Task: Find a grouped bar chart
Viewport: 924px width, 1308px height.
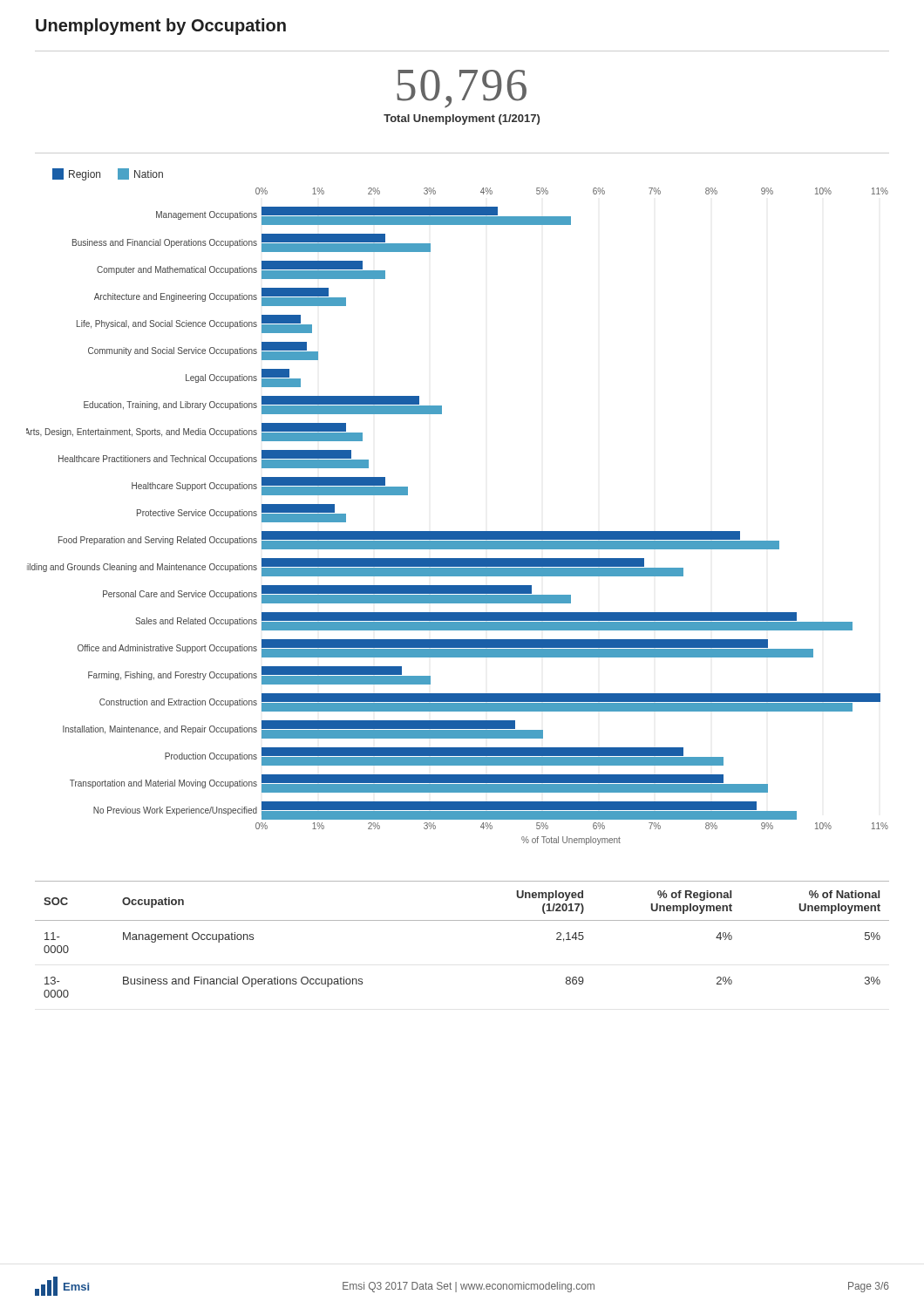Action: click(462, 510)
